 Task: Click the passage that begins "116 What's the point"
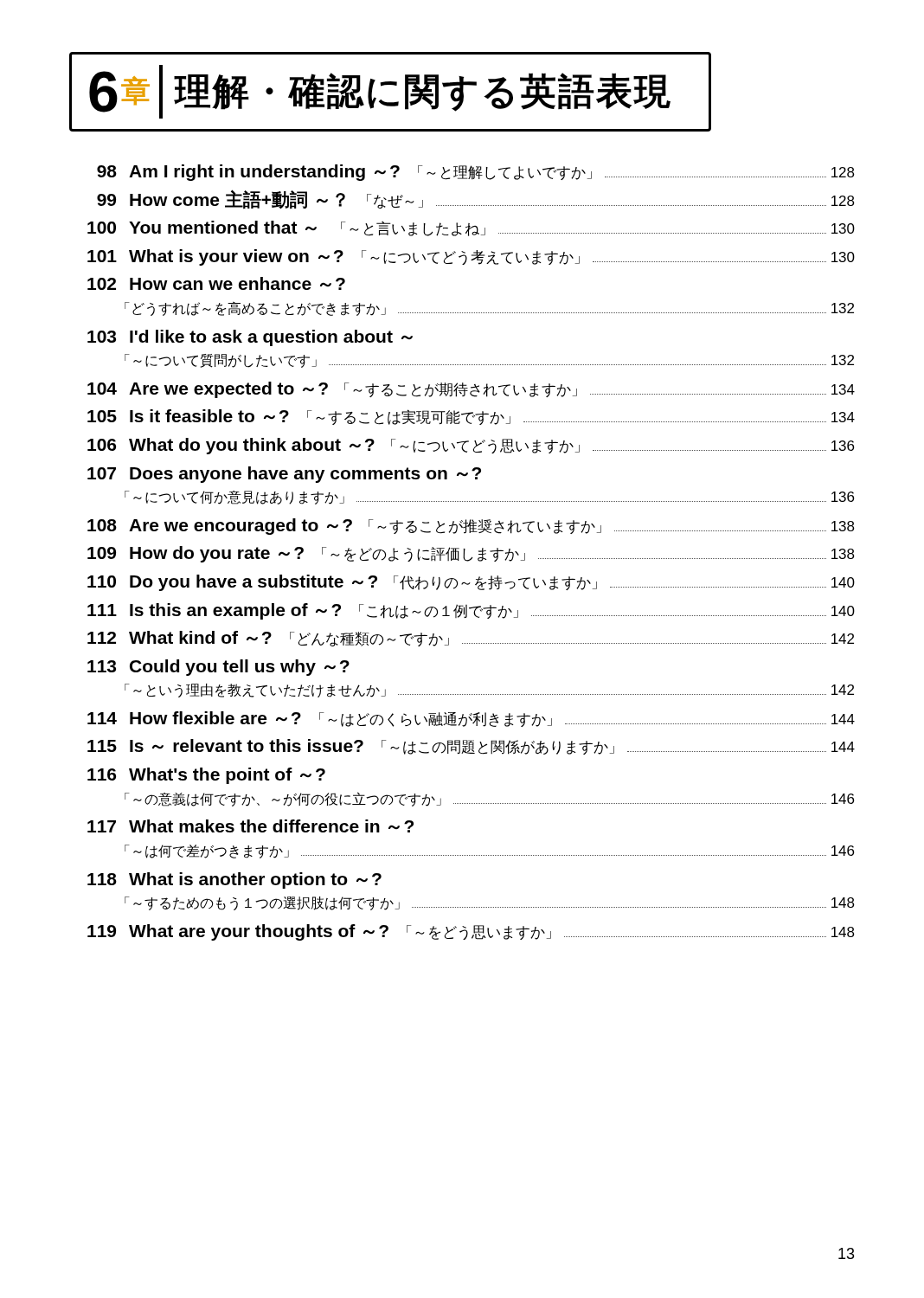tap(206, 776)
